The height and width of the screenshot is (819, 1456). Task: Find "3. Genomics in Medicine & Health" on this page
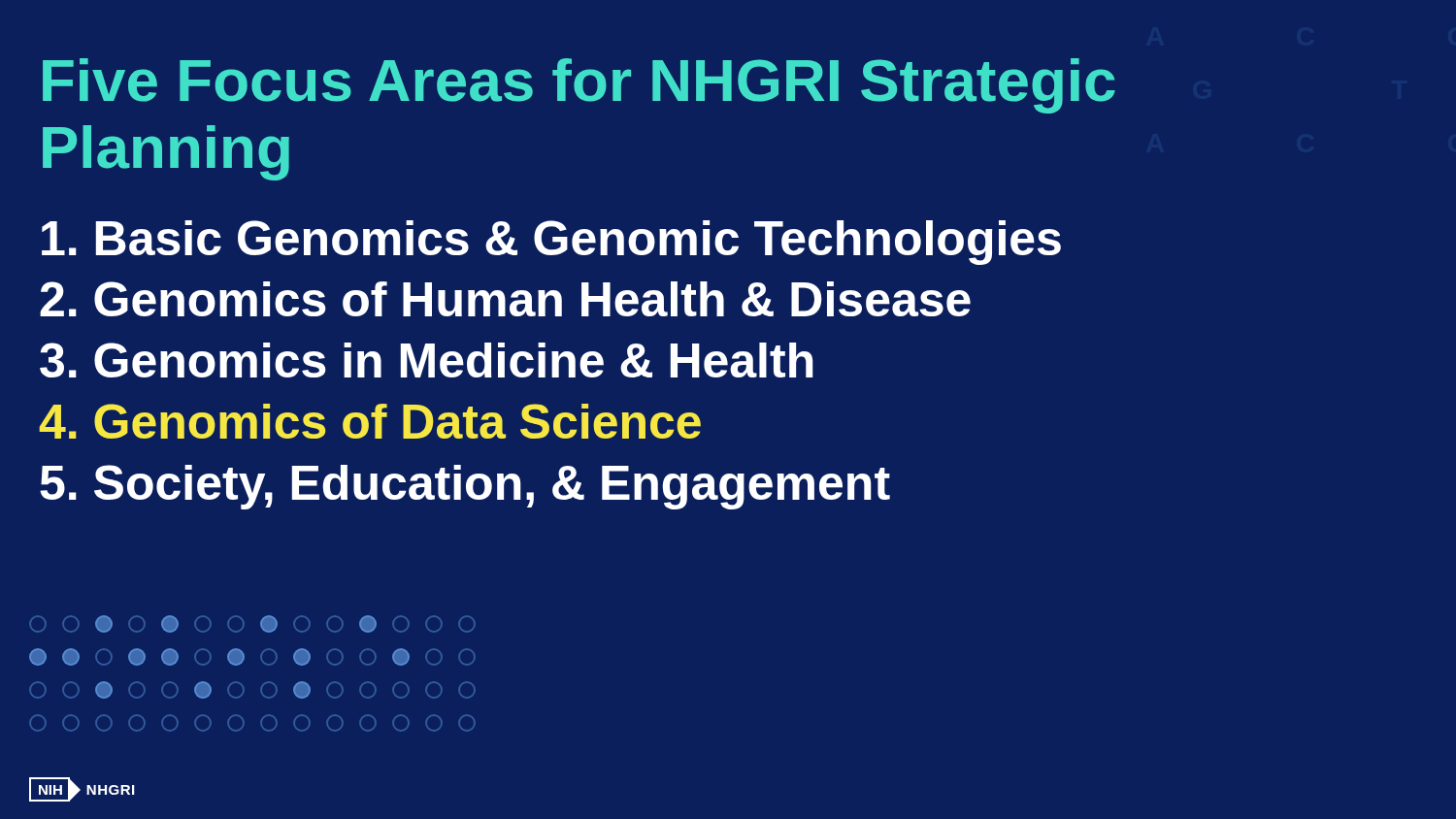(427, 361)
